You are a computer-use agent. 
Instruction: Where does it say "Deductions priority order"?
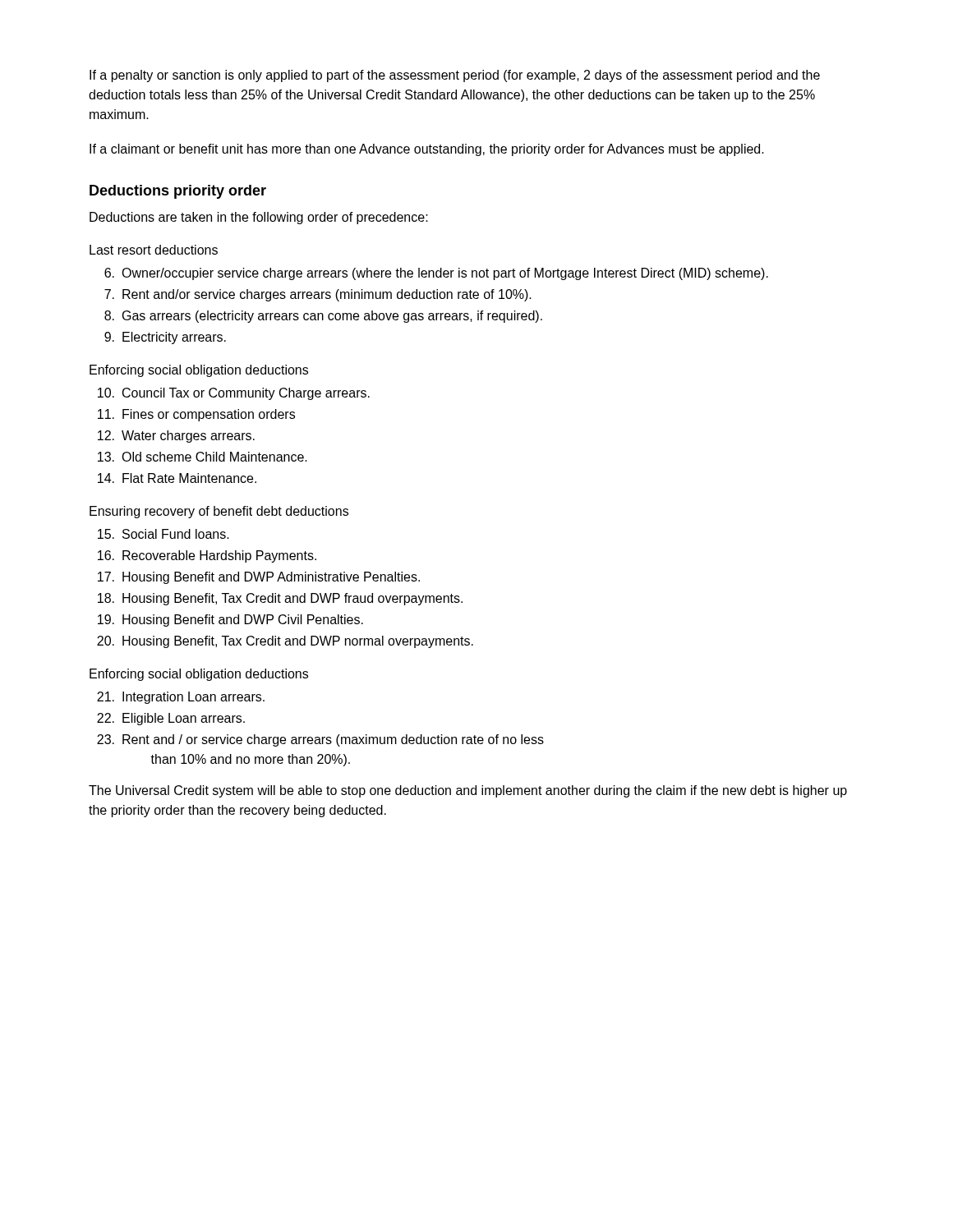[x=177, y=191]
